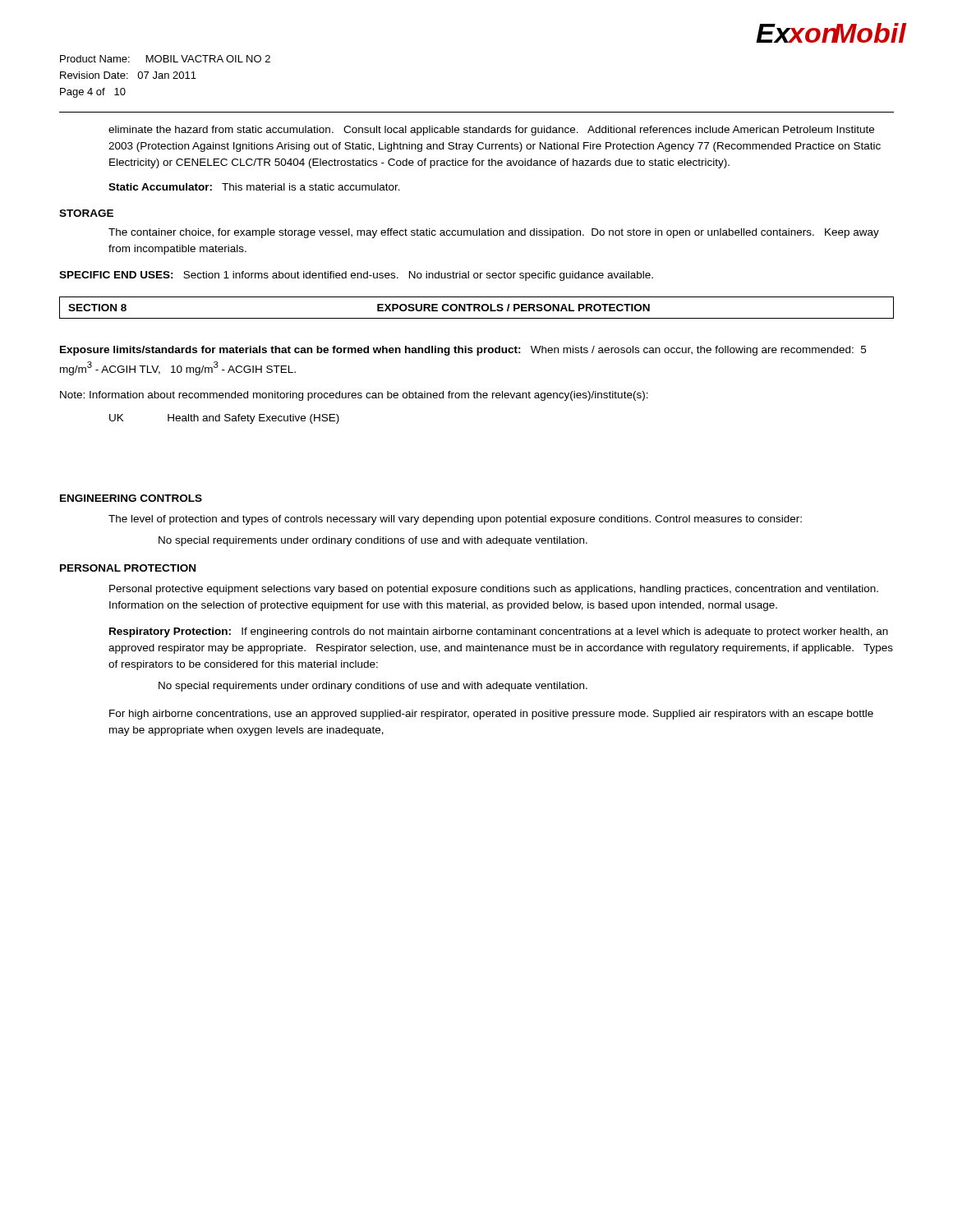Screen dimensions: 1232x953
Task: Point to the element starting "The level of"
Action: click(x=456, y=519)
